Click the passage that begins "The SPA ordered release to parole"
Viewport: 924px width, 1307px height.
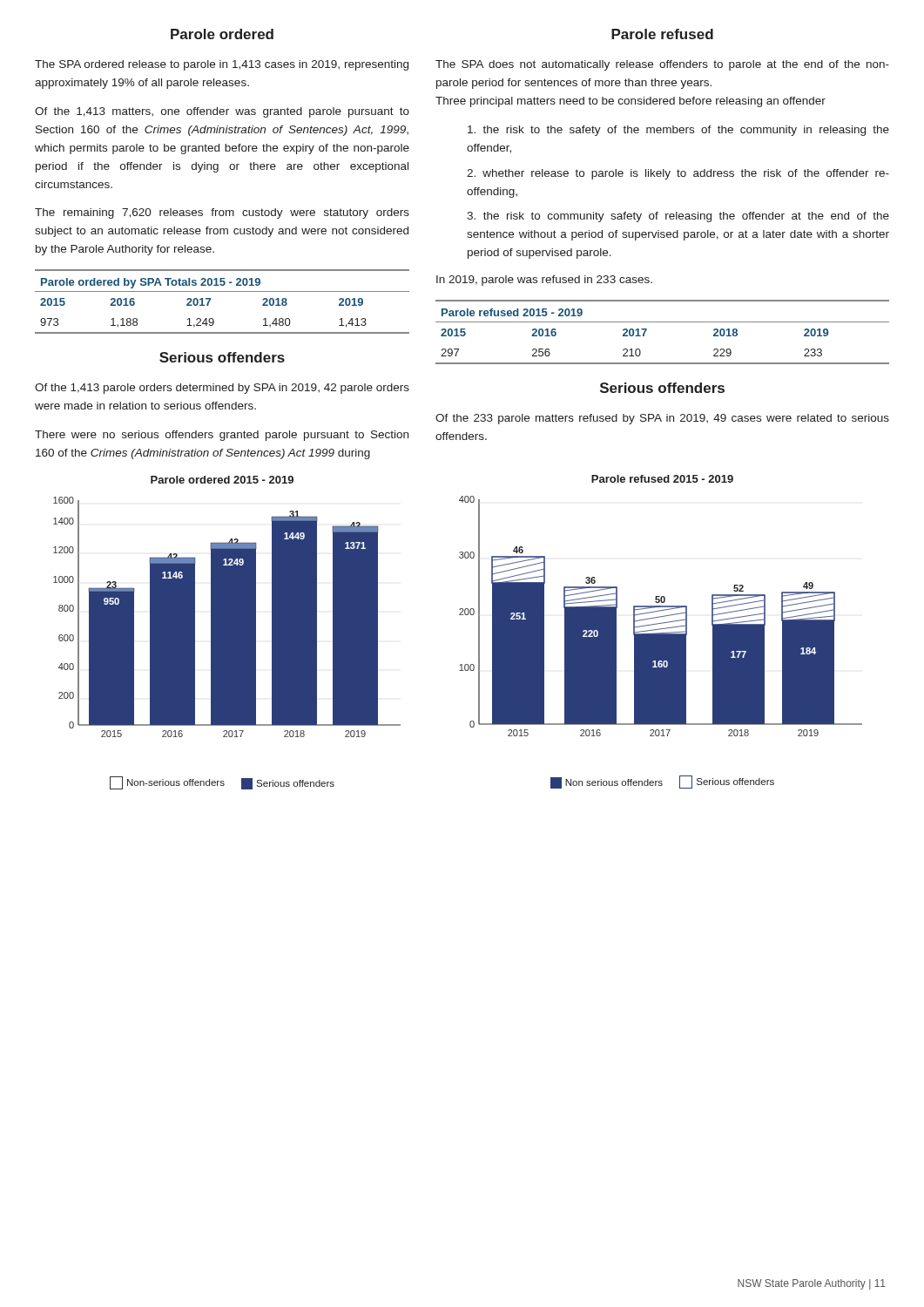(x=222, y=73)
